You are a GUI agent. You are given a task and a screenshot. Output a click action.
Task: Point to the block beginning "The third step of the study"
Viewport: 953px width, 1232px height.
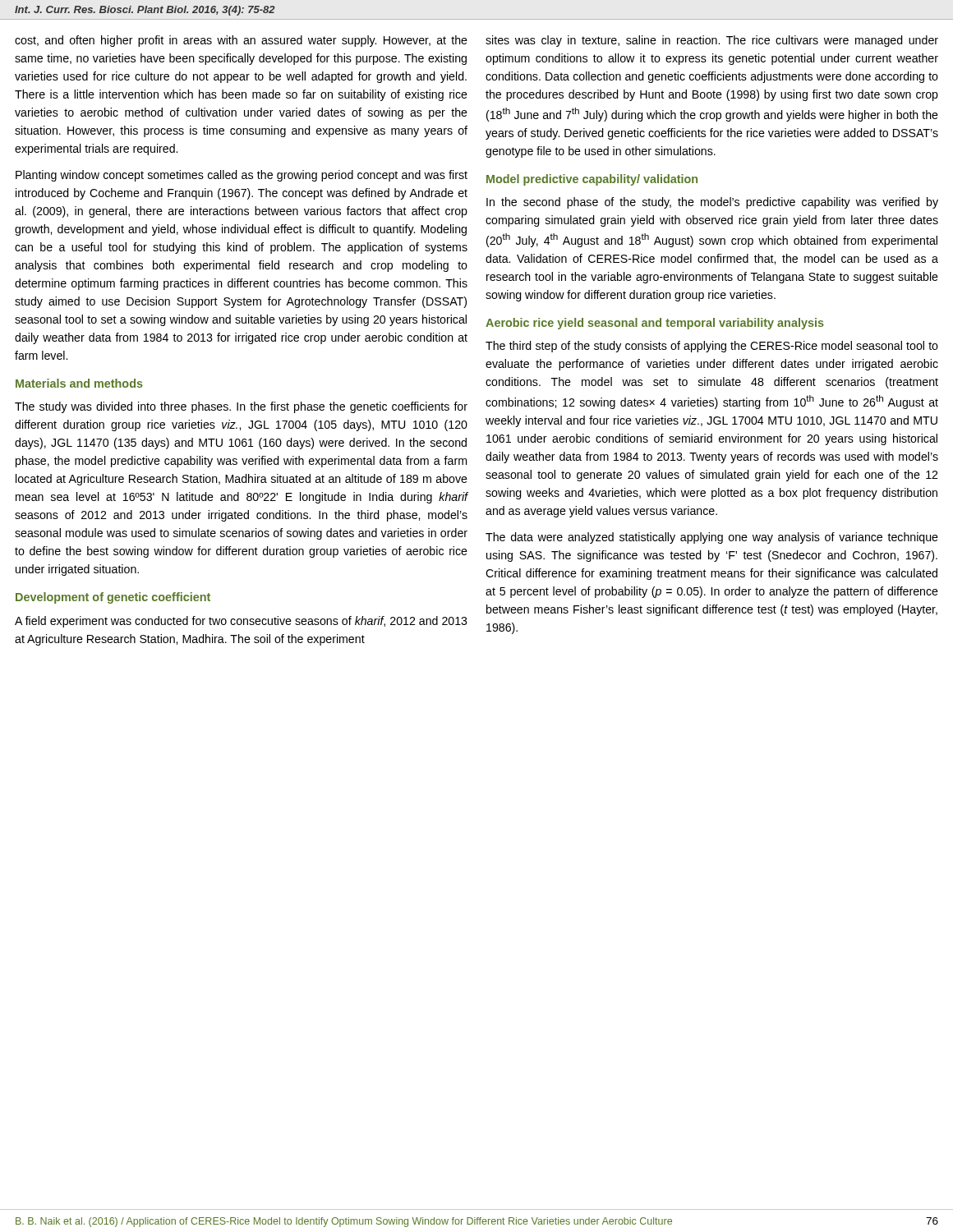(x=712, y=428)
